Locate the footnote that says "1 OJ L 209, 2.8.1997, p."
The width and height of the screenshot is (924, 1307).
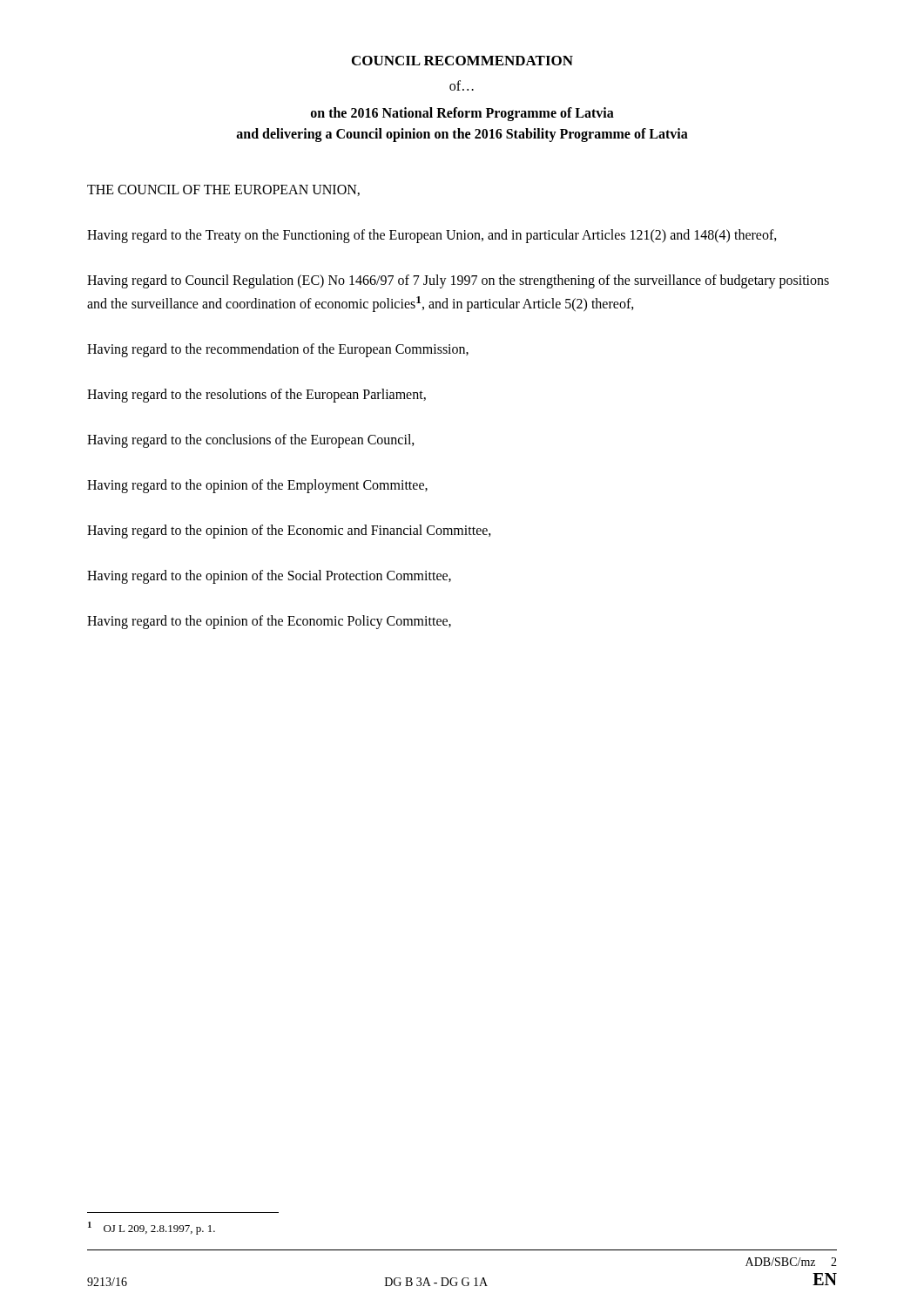[x=151, y=1227]
